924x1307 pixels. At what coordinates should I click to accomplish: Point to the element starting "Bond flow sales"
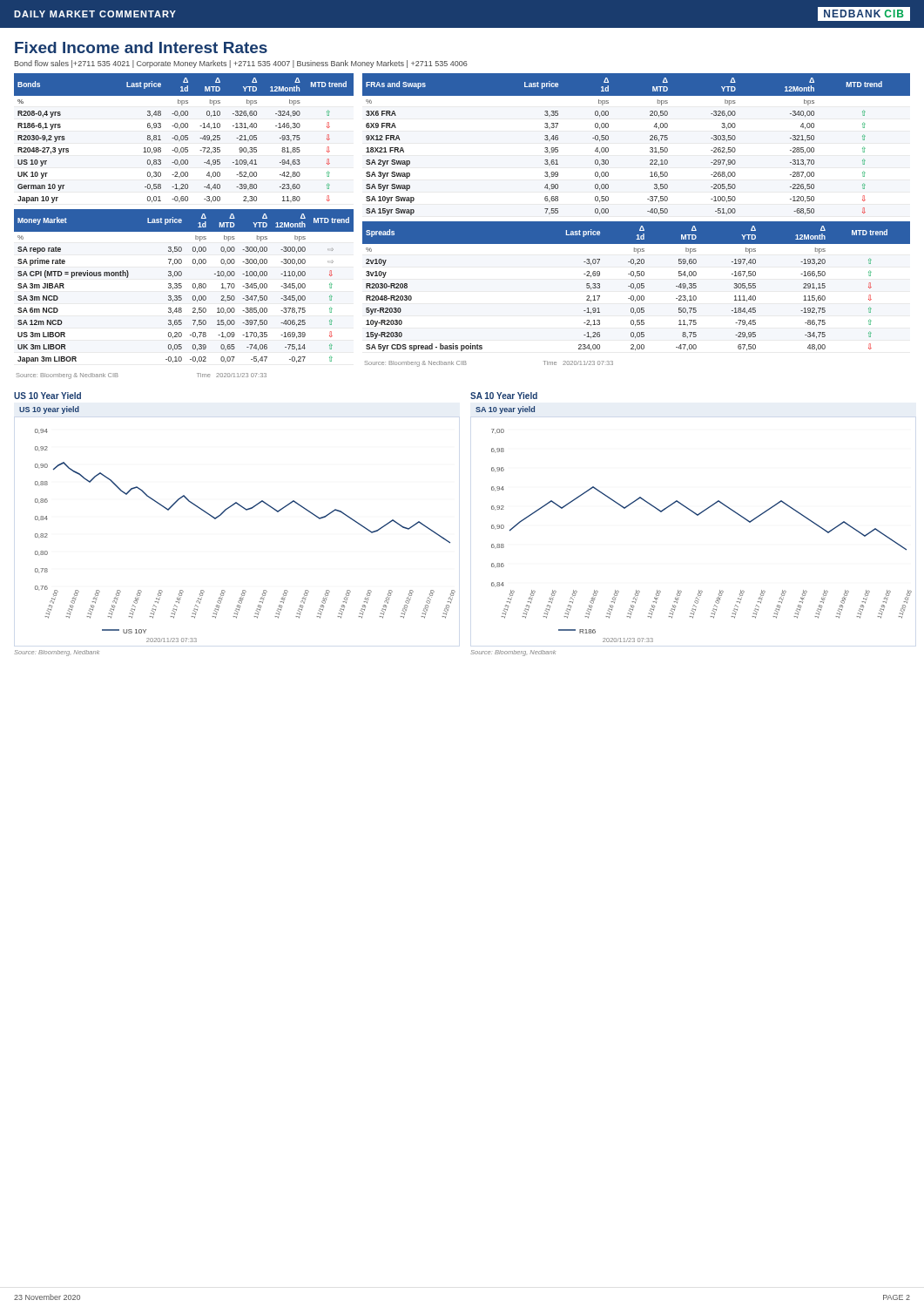[x=241, y=64]
